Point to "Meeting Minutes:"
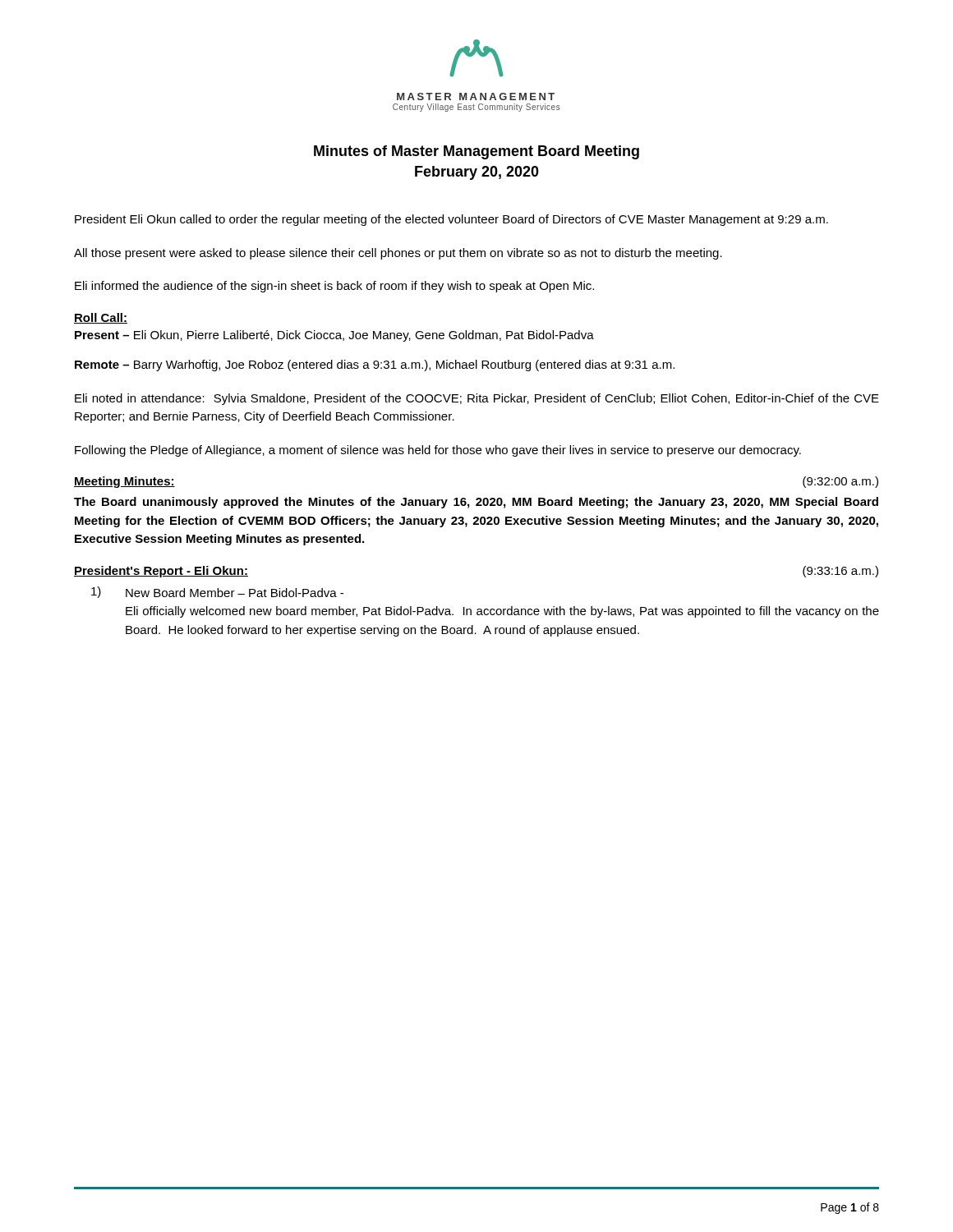Viewport: 953px width, 1232px height. pyautogui.click(x=124, y=481)
